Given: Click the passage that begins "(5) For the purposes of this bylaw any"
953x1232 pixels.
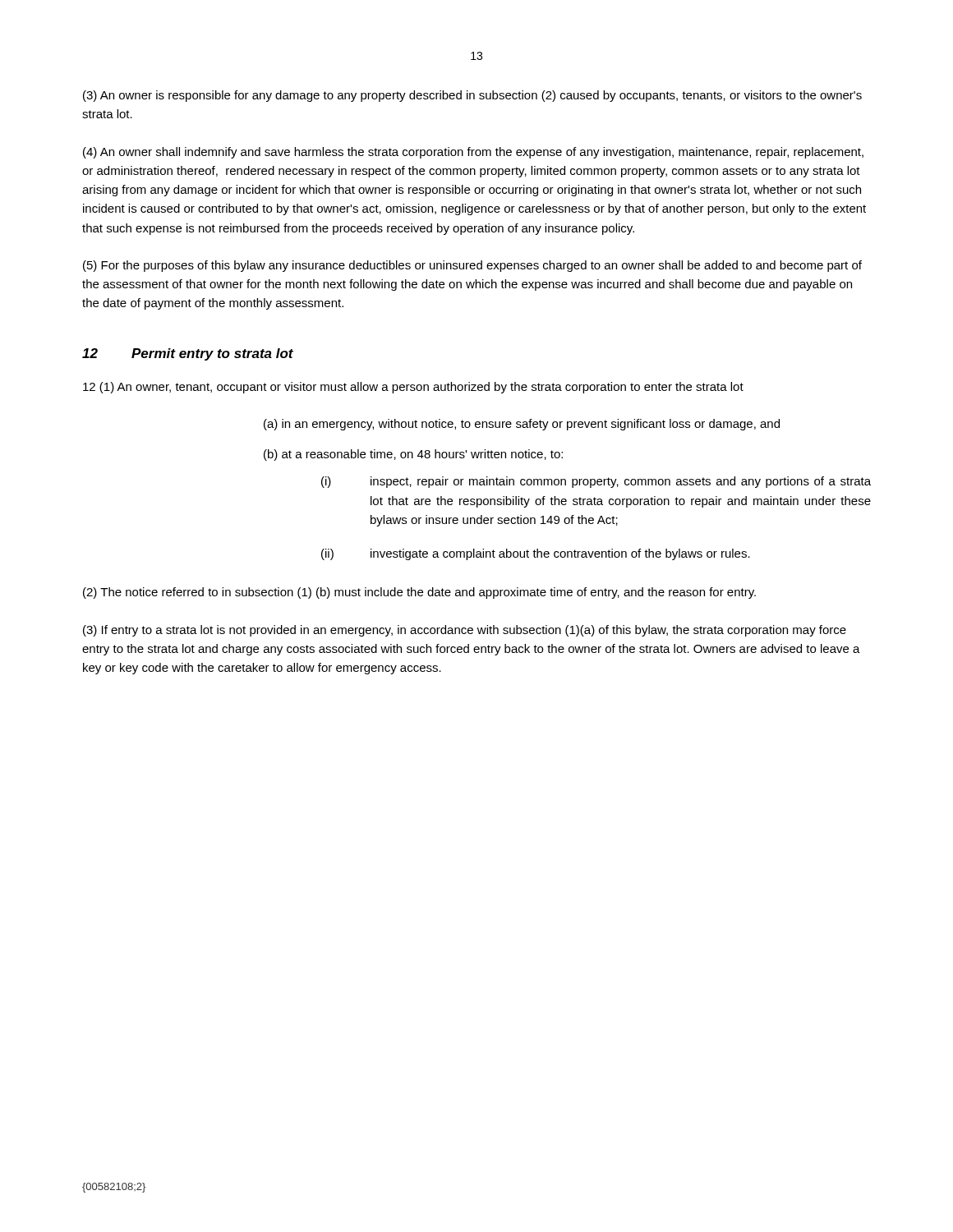Looking at the screenshot, I should coord(472,284).
